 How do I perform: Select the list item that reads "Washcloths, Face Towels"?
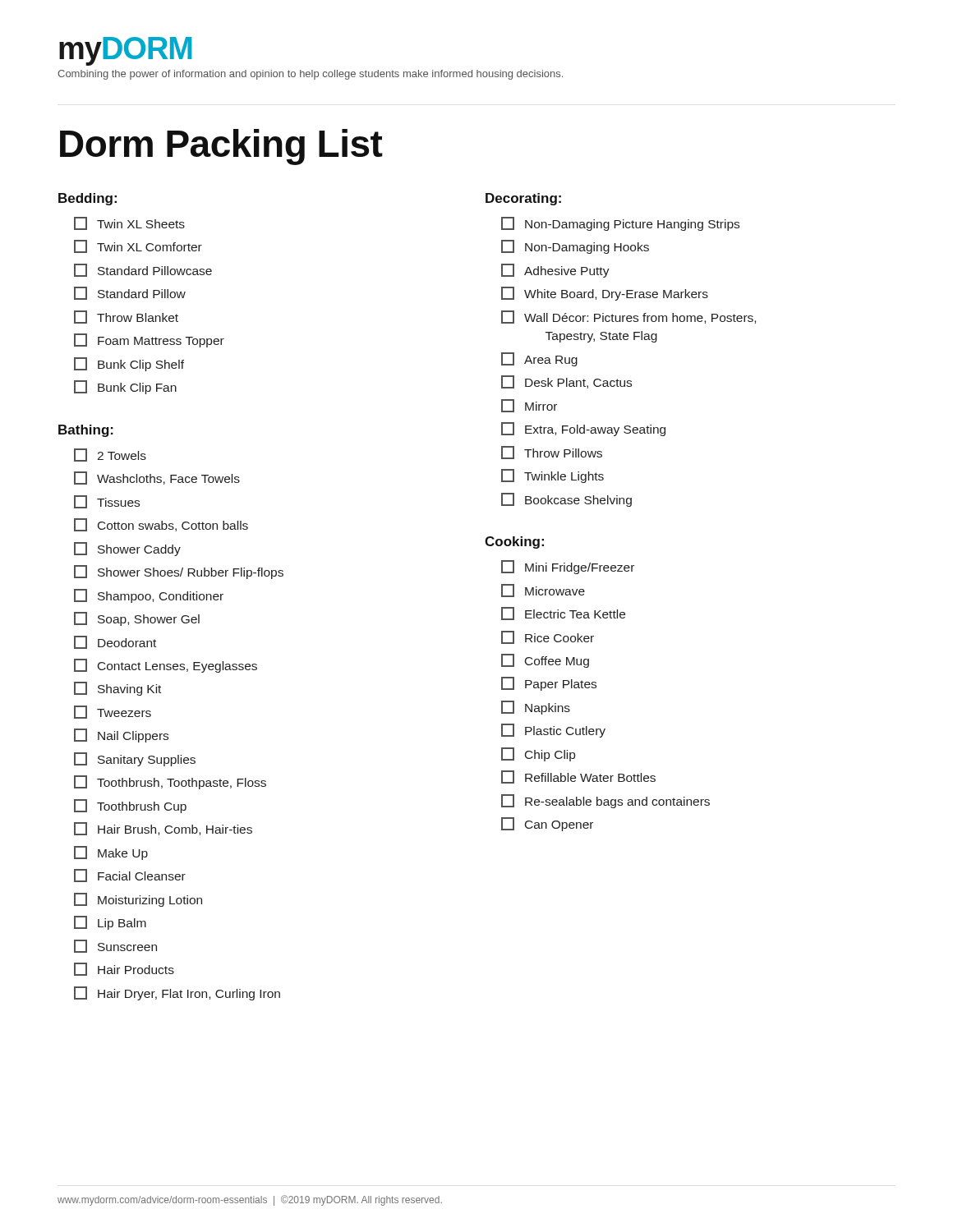click(x=157, y=479)
